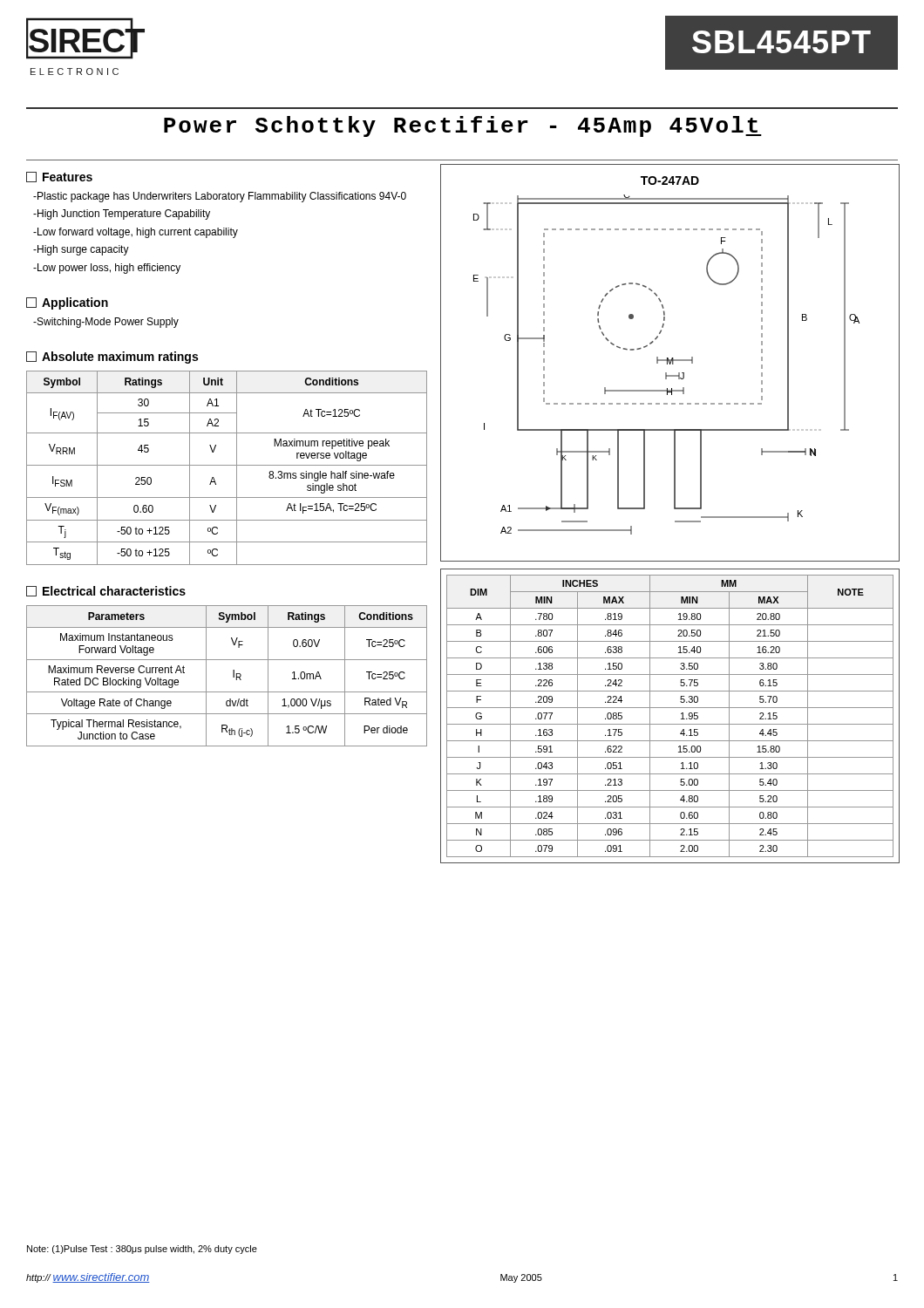This screenshot has width=924, height=1308.
Task: Find the logo
Action: pos(94,50)
